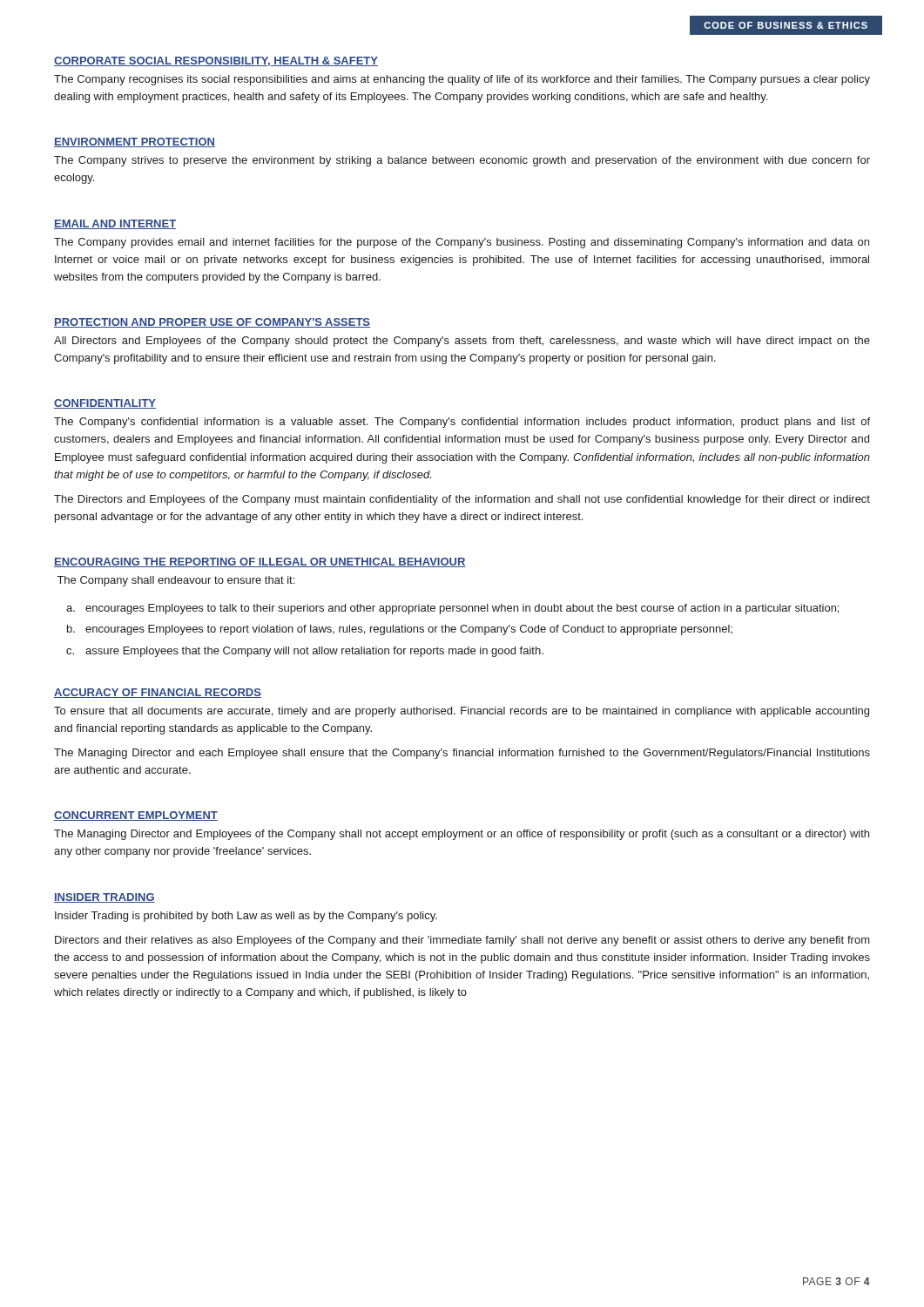Point to the passage starting "Directors and their"
The image size is (924, 1307).
coord(462,966)
